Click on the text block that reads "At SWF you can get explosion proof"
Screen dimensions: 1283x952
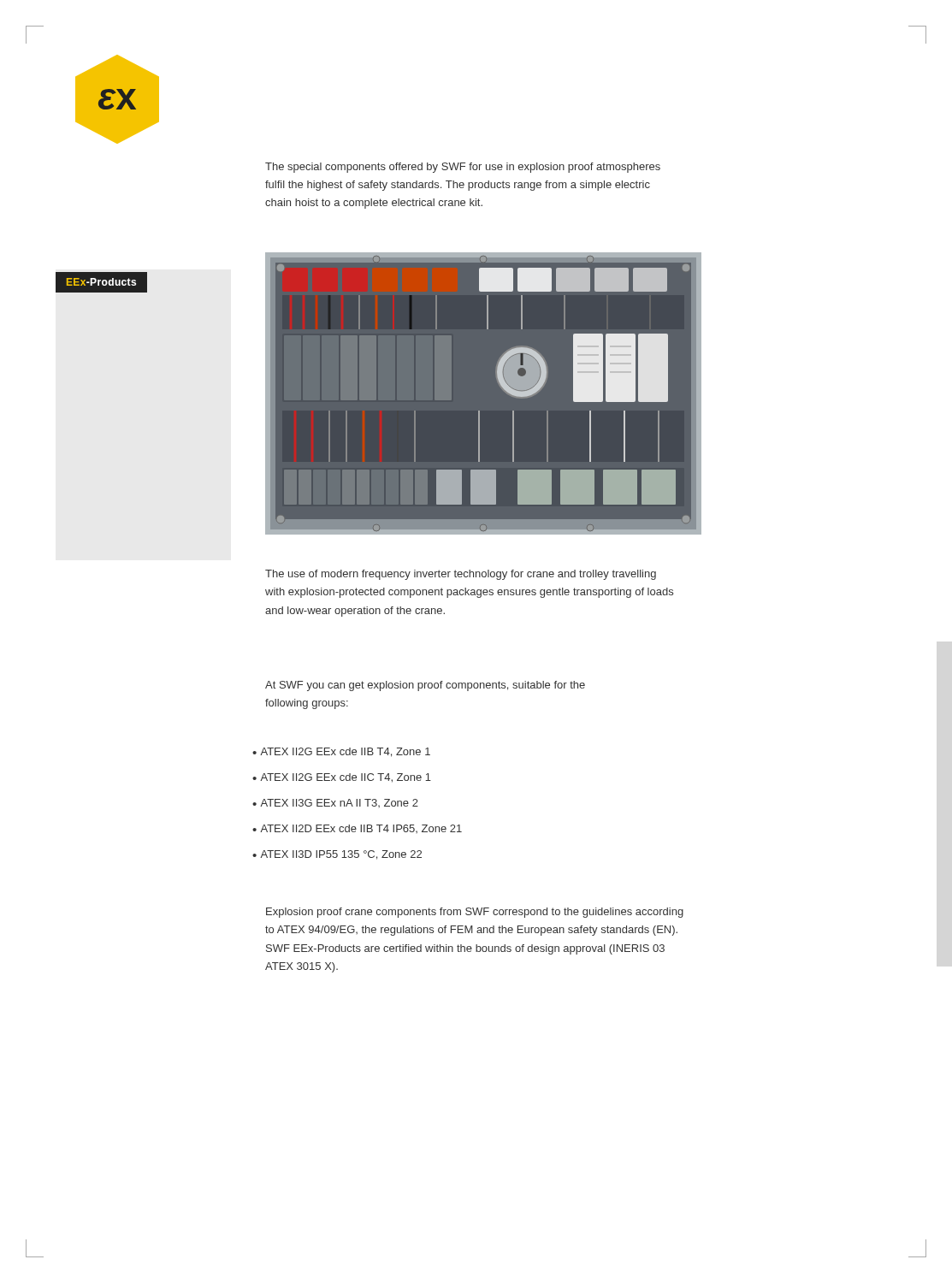click(425, 694)
